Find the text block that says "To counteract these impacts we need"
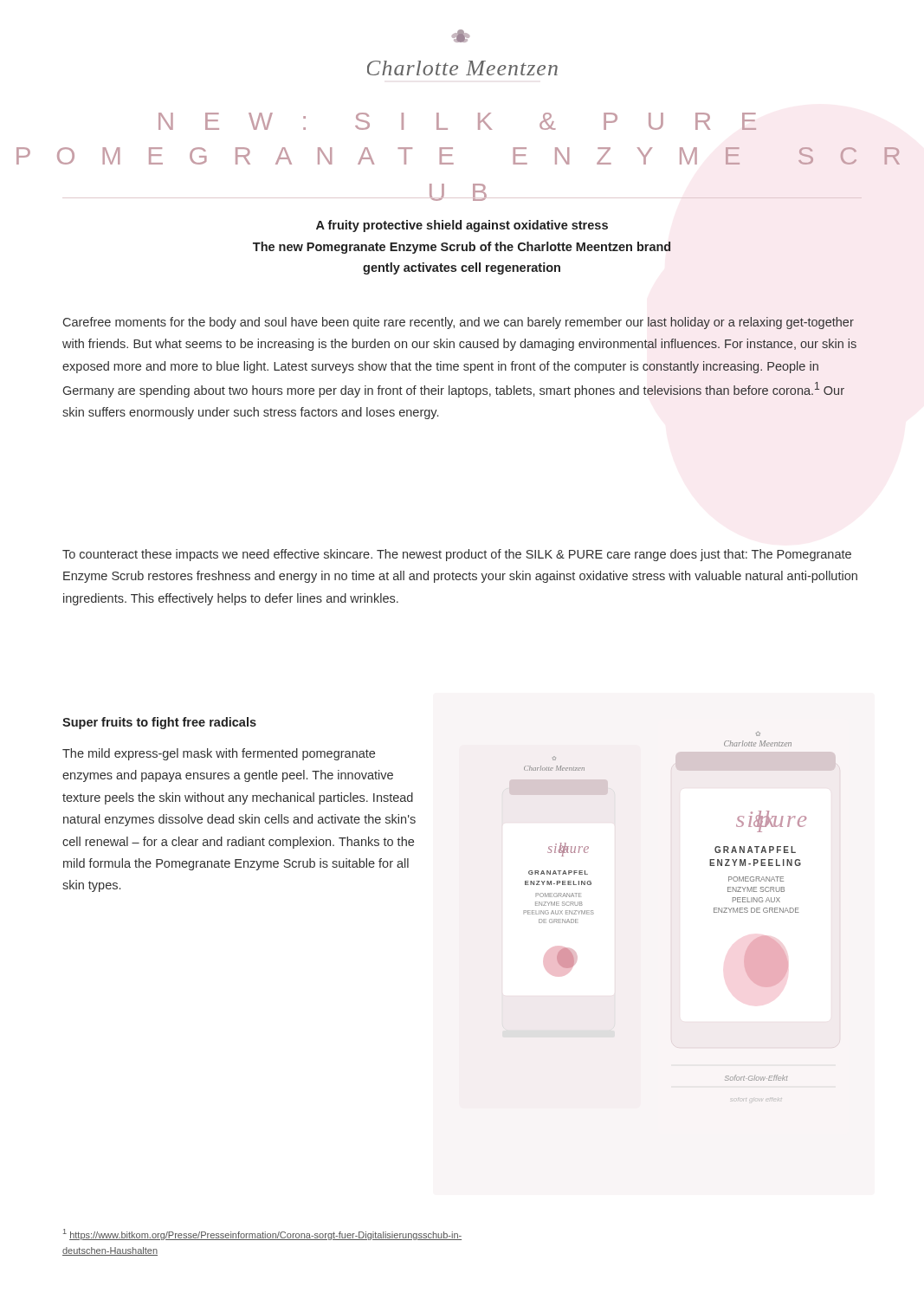 [x=462, y=577]
